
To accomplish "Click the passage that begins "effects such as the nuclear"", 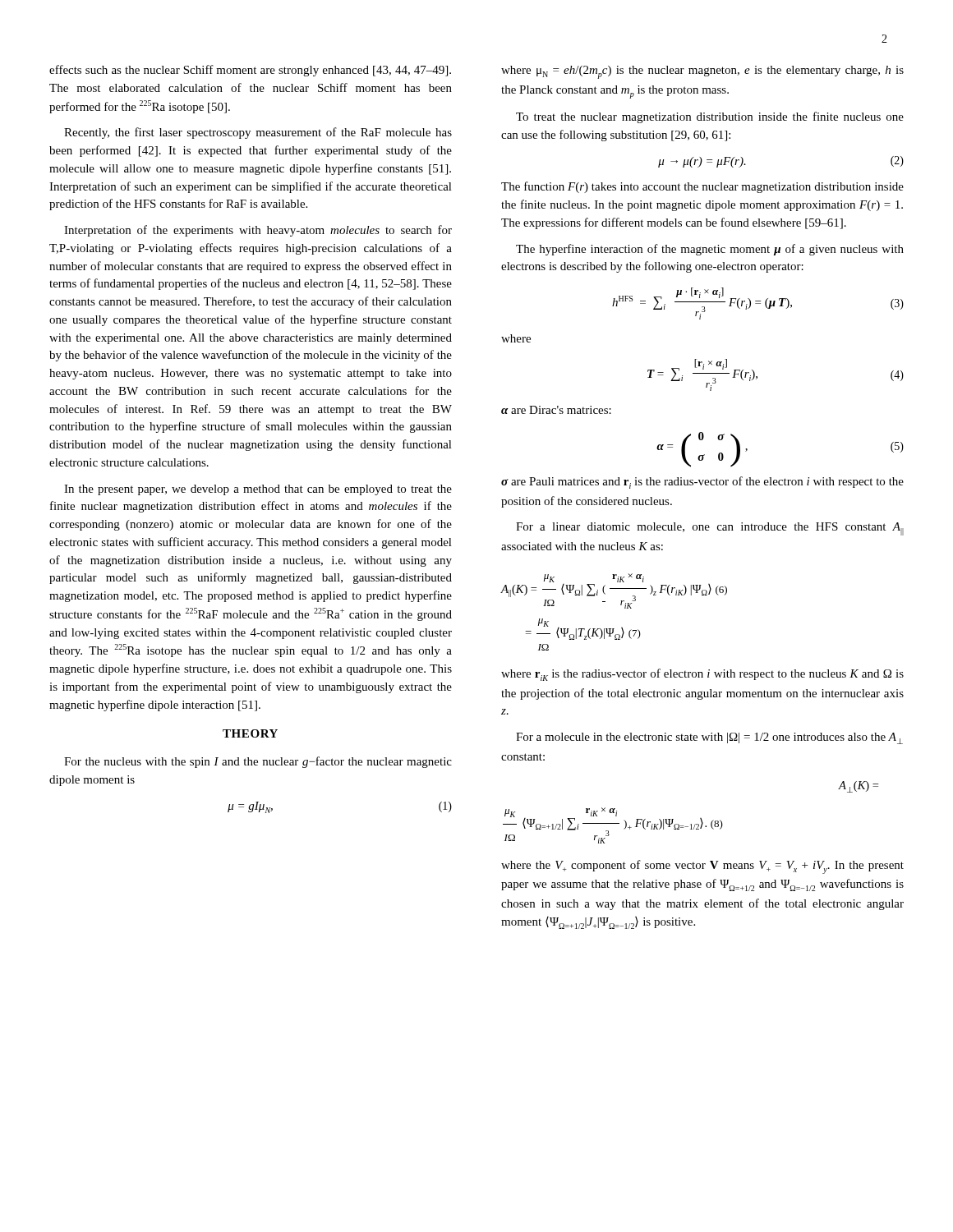I will click(x=251, y=388).
